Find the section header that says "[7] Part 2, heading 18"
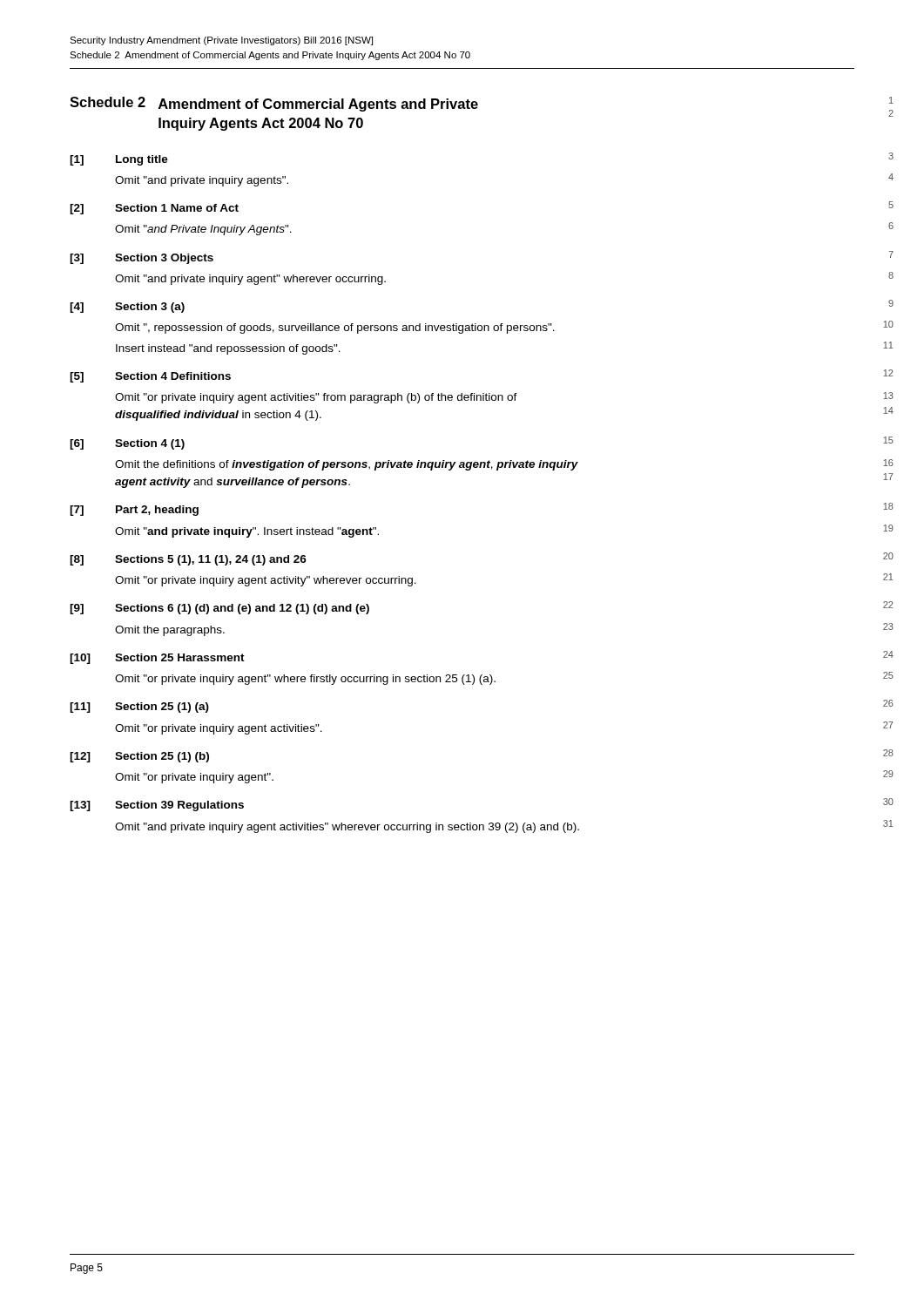Viewport: 924px width, 1307px height. pyautogui.click(x=134, y=511)
